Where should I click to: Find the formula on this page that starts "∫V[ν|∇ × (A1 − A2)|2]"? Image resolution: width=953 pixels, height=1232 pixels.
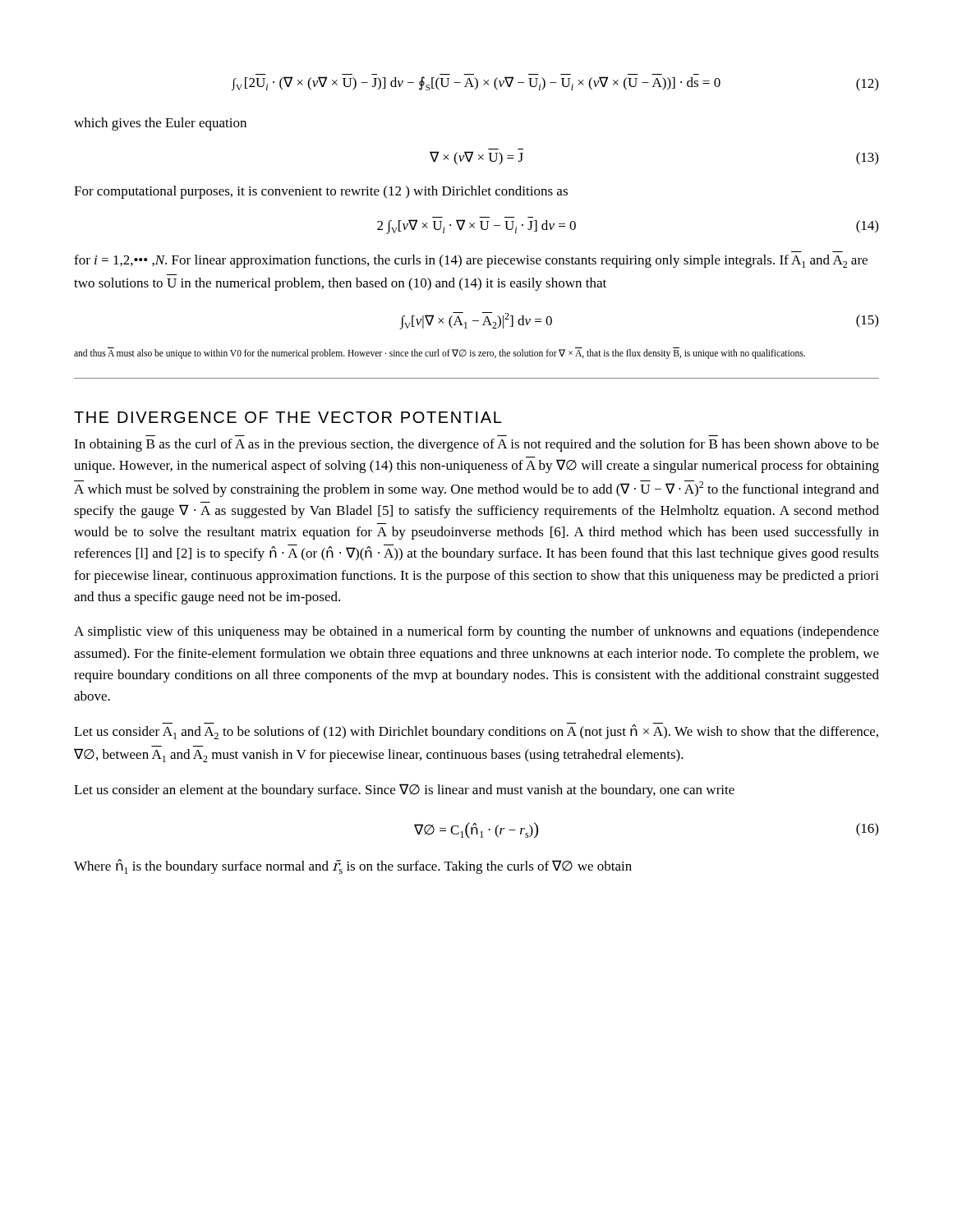tap(489, 321)
